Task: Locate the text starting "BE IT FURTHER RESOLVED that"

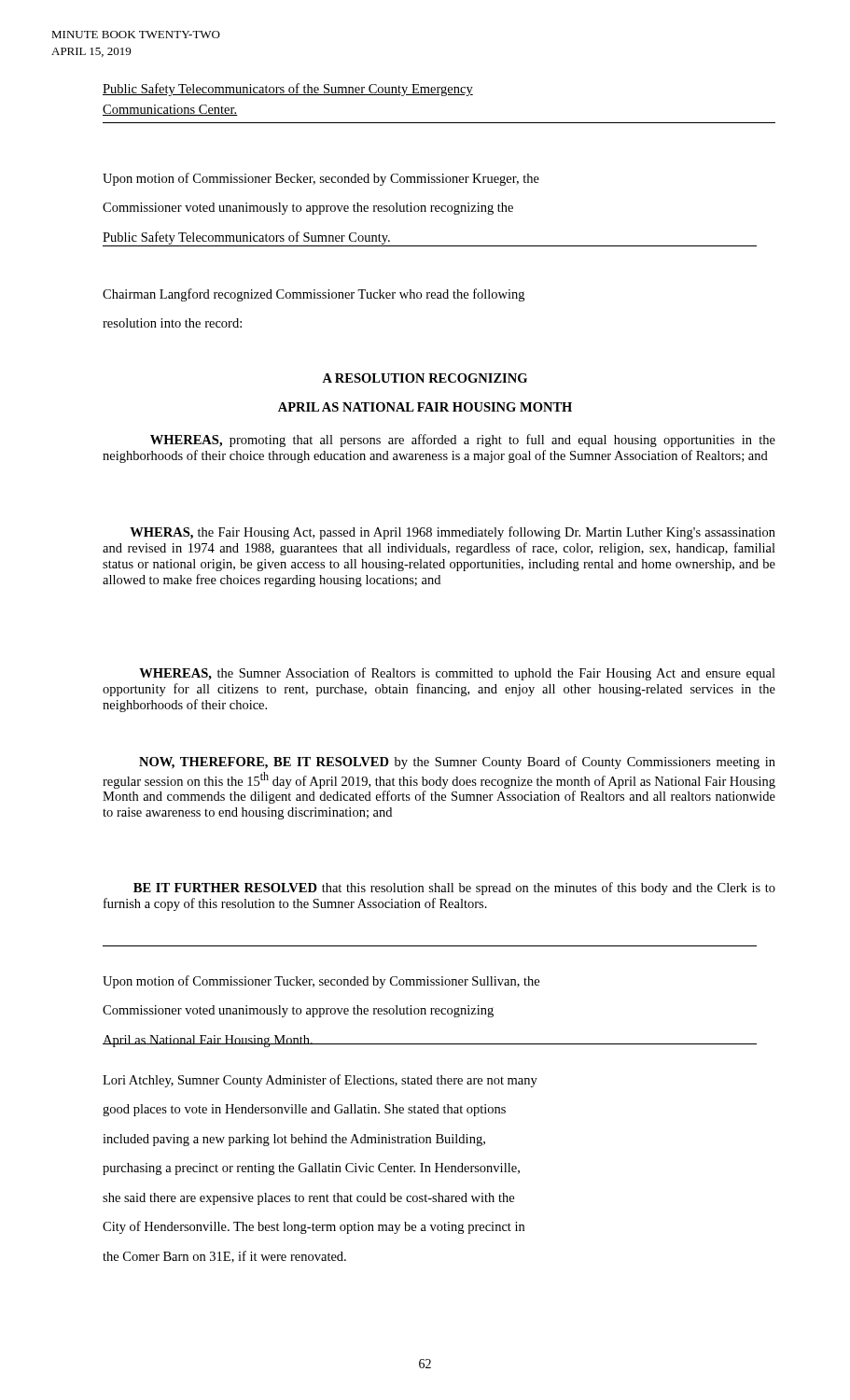Action: click(439, 896)
